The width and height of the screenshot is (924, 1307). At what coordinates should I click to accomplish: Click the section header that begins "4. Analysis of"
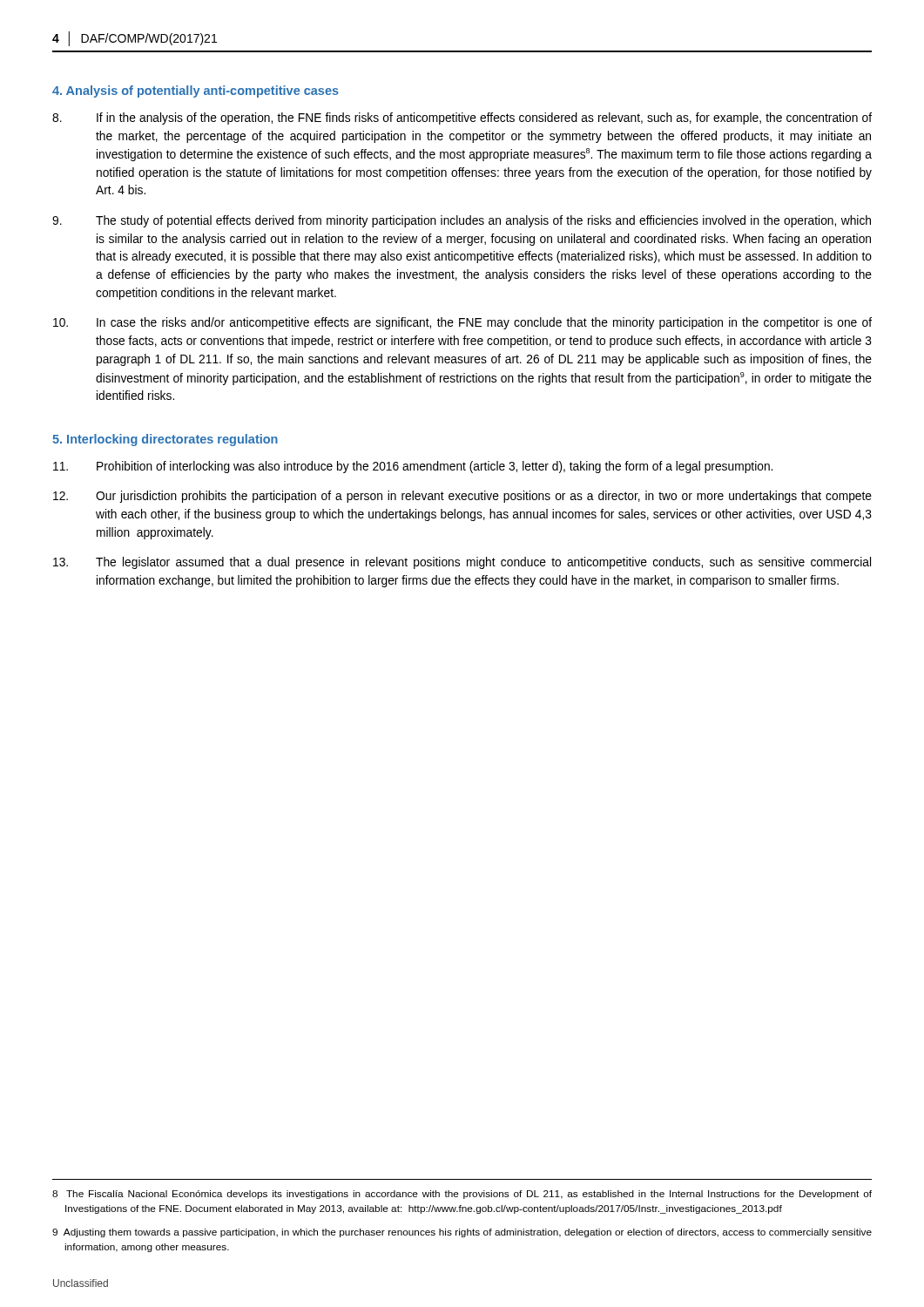point(196,91)
